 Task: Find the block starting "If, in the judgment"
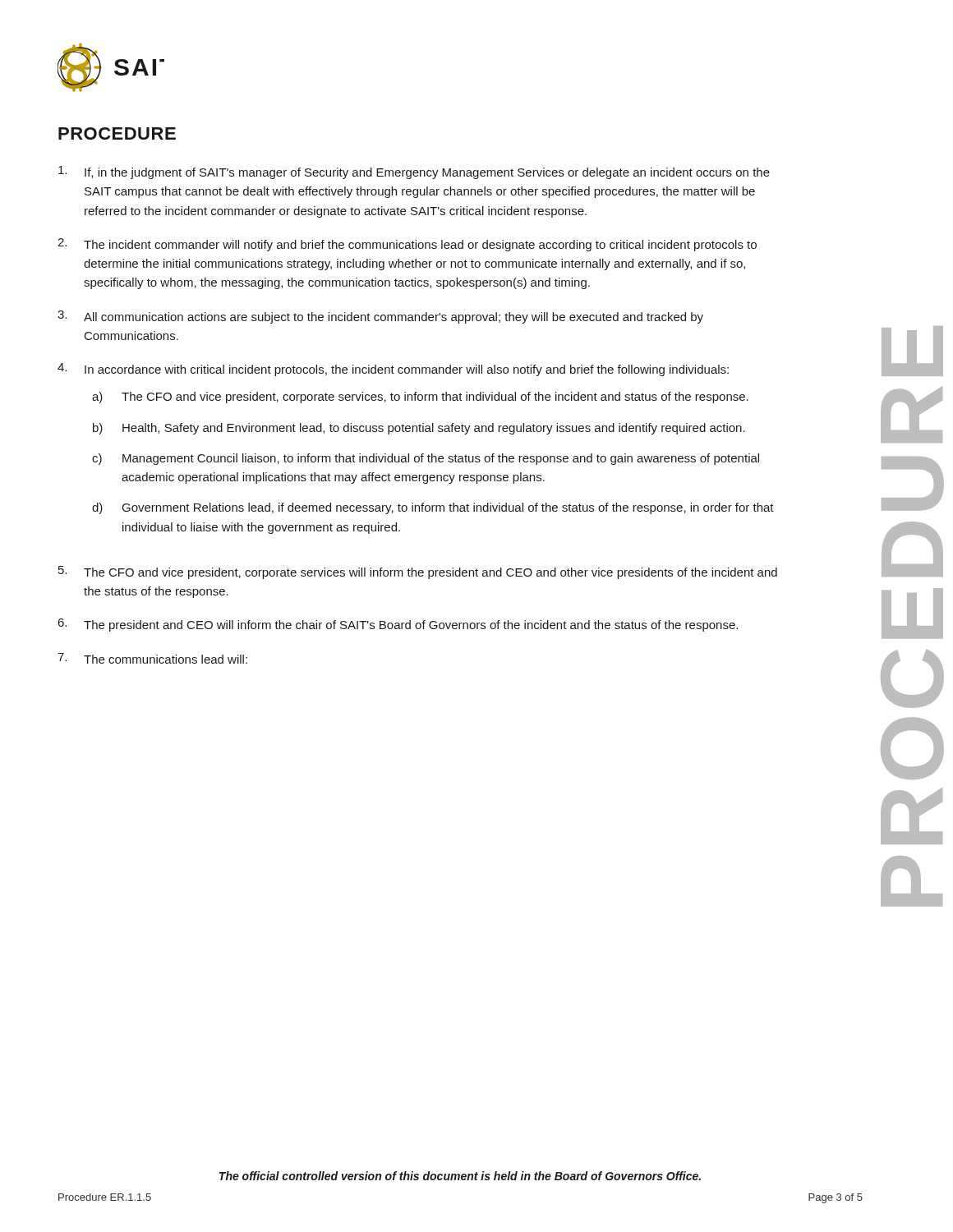coord(427,191)
